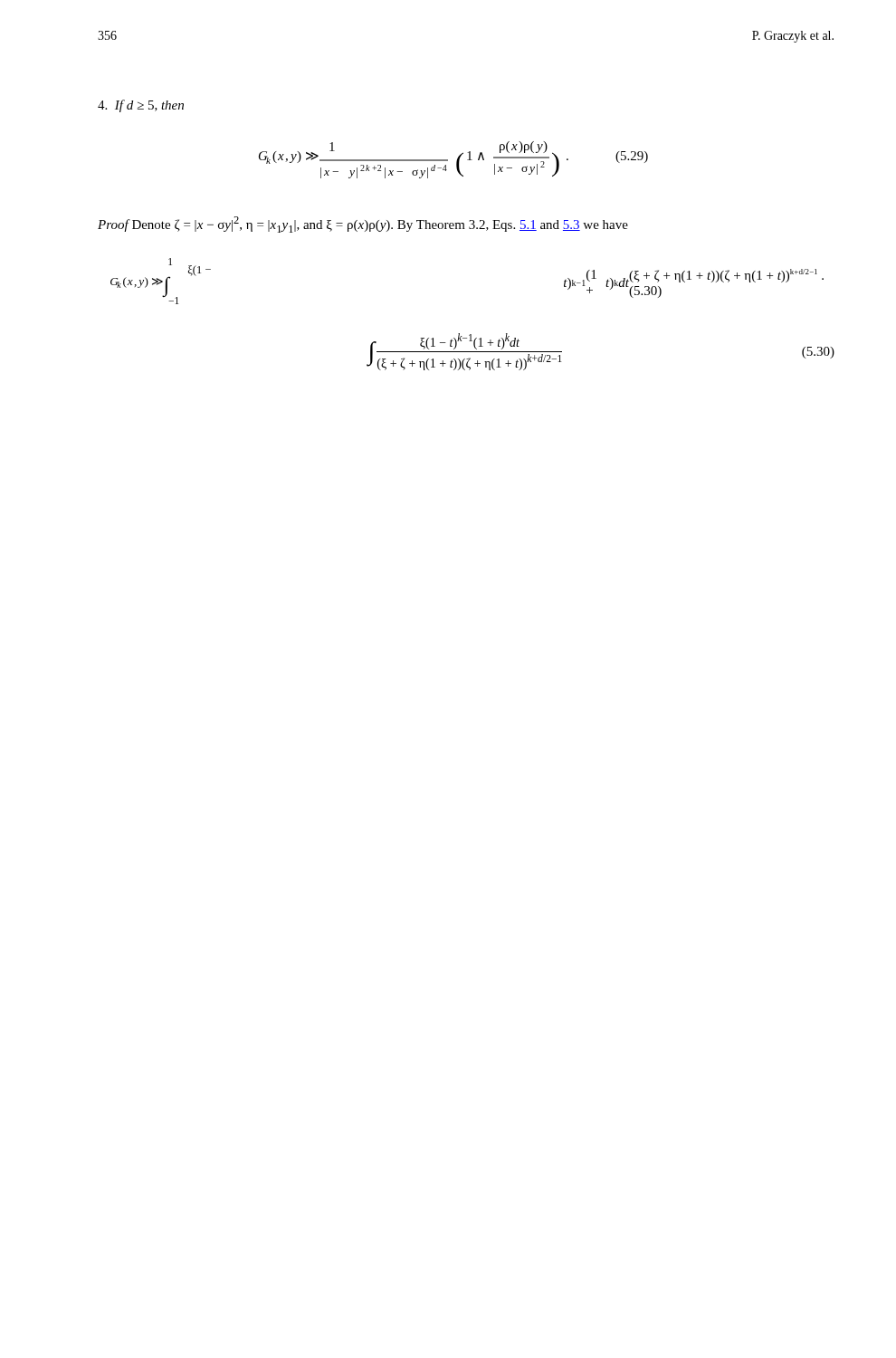
Task: Find the list item containing "4. If d ≥ 5, then"
Action: pyautogui.click(x=141, y=105)
